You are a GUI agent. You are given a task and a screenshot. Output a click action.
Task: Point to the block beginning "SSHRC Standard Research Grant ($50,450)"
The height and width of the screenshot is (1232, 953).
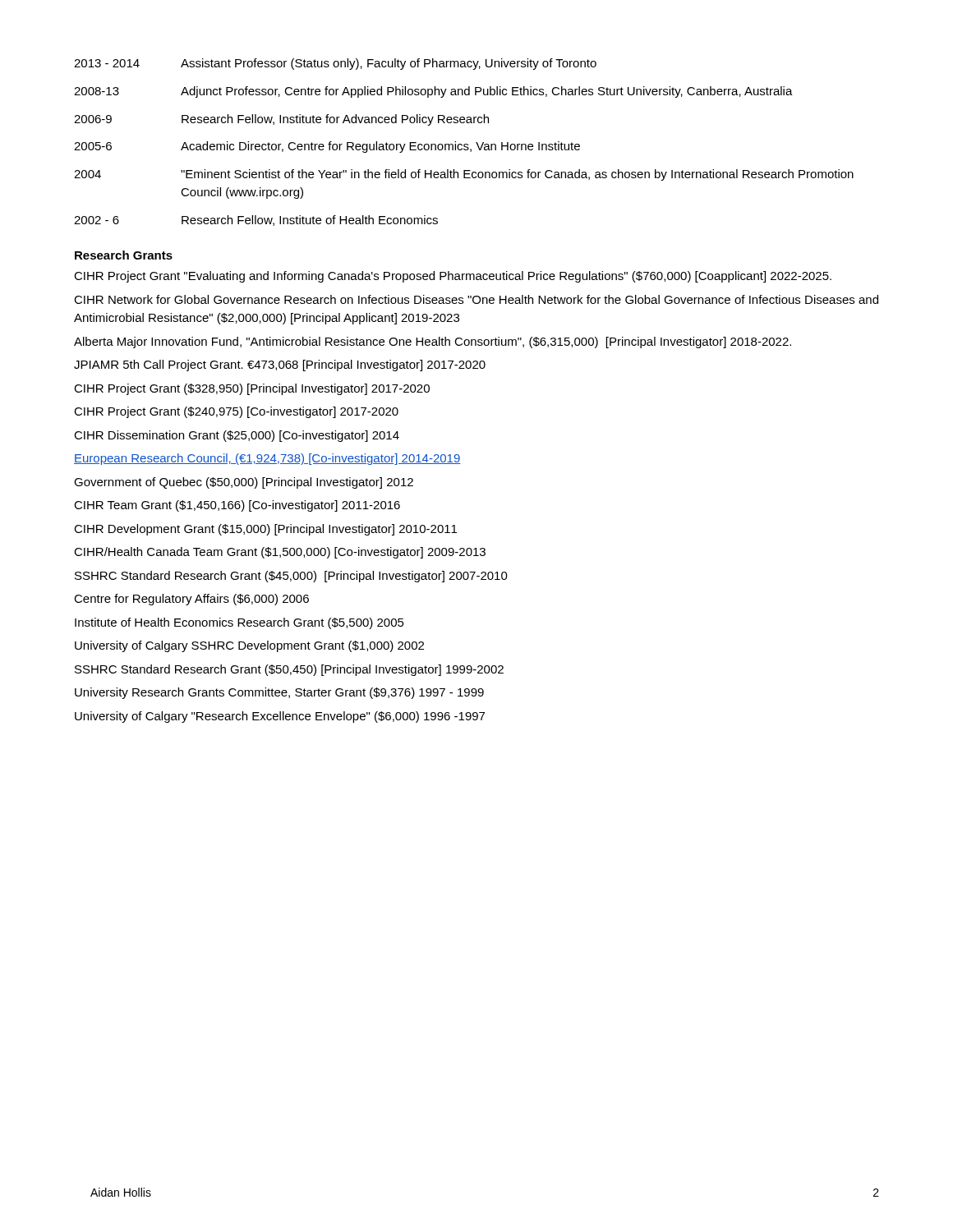pyautogui.click(x=289, y=669)
